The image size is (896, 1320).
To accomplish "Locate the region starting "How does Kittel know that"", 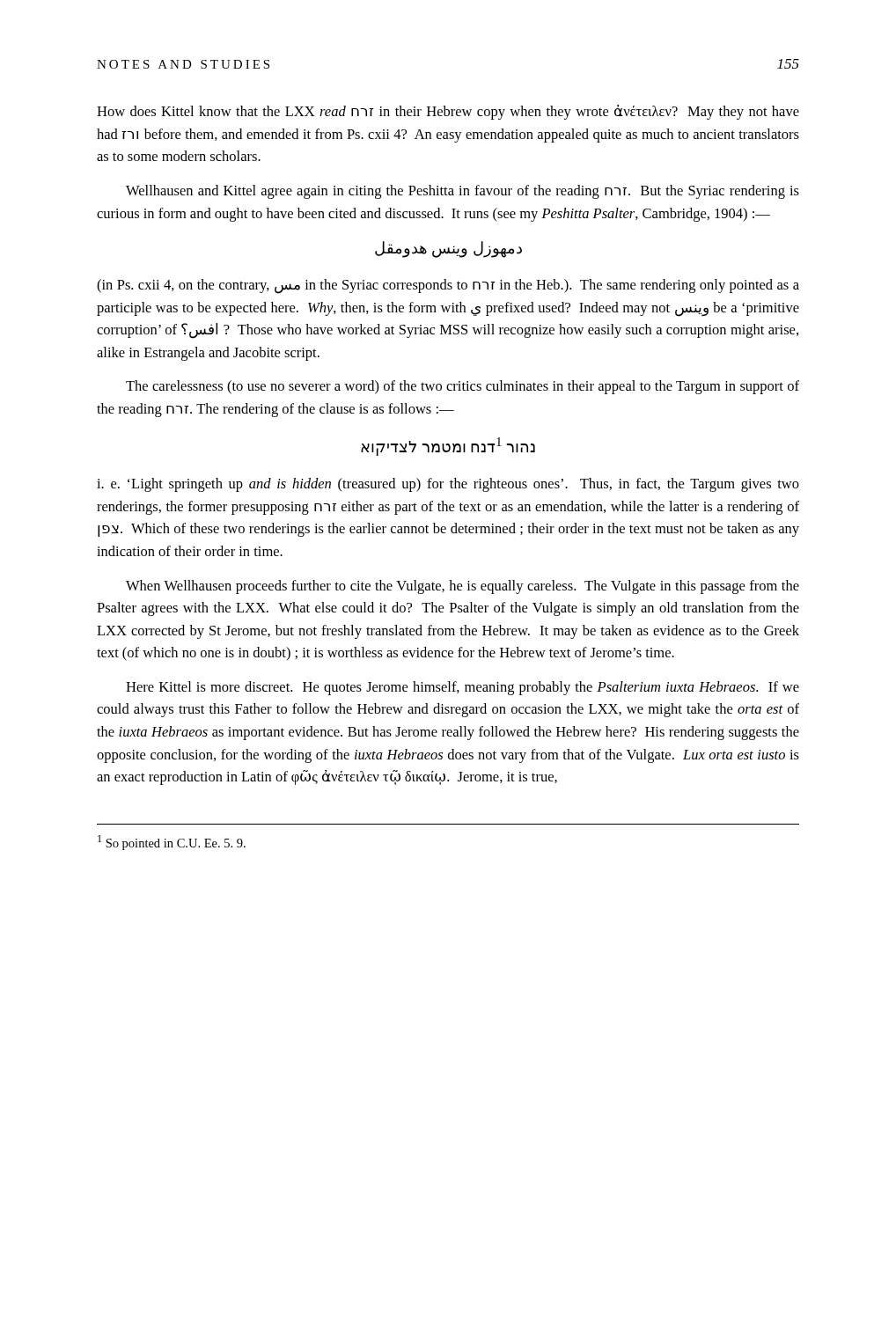I will (448, 134).
